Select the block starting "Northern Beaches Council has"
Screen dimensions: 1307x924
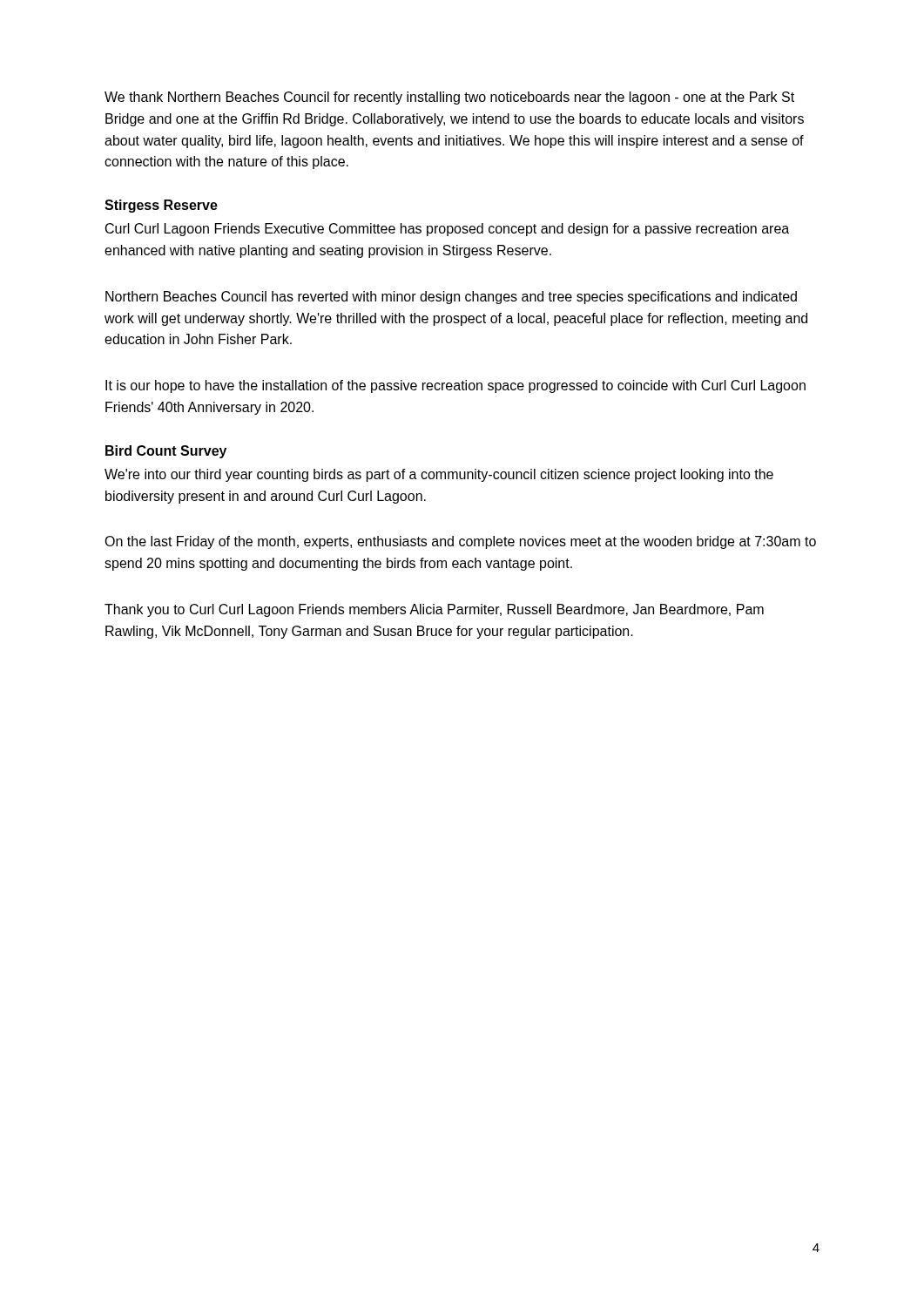[x=456, y=318]
